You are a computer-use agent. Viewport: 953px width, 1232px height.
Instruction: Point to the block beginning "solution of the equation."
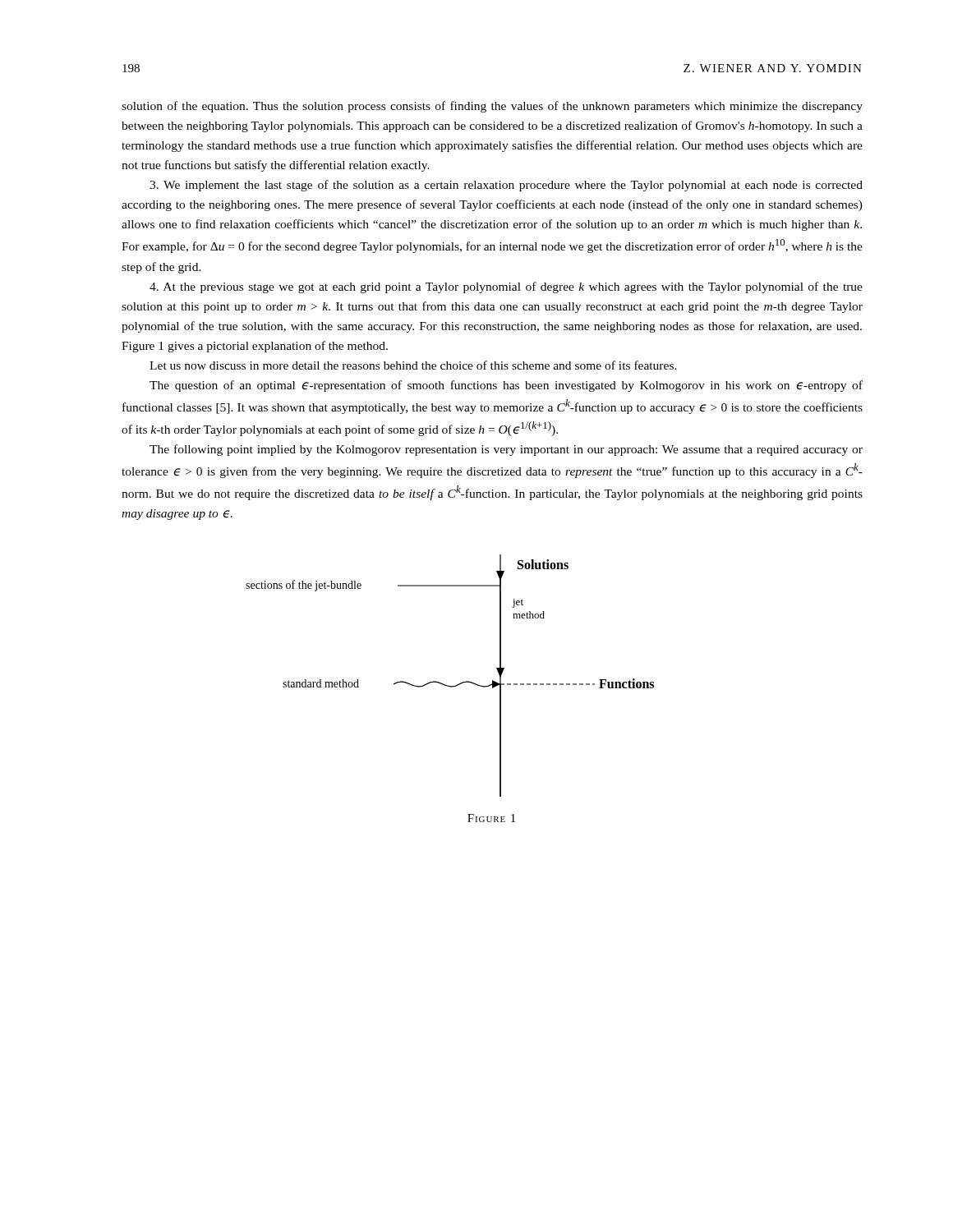point(492,136)
